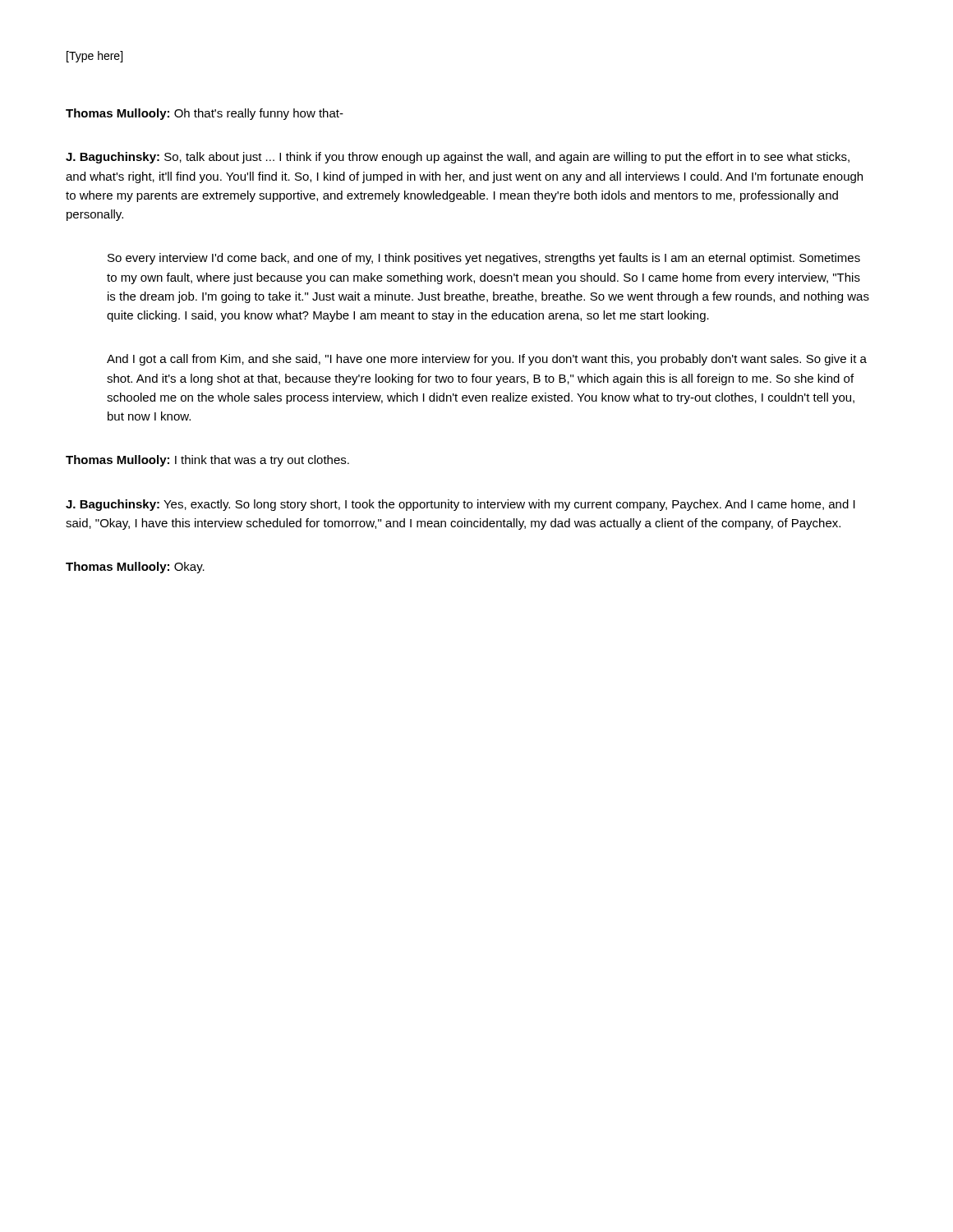
Task: Click on the passage starting "And I got a call from Kim, and"
Action: (487, 387)
